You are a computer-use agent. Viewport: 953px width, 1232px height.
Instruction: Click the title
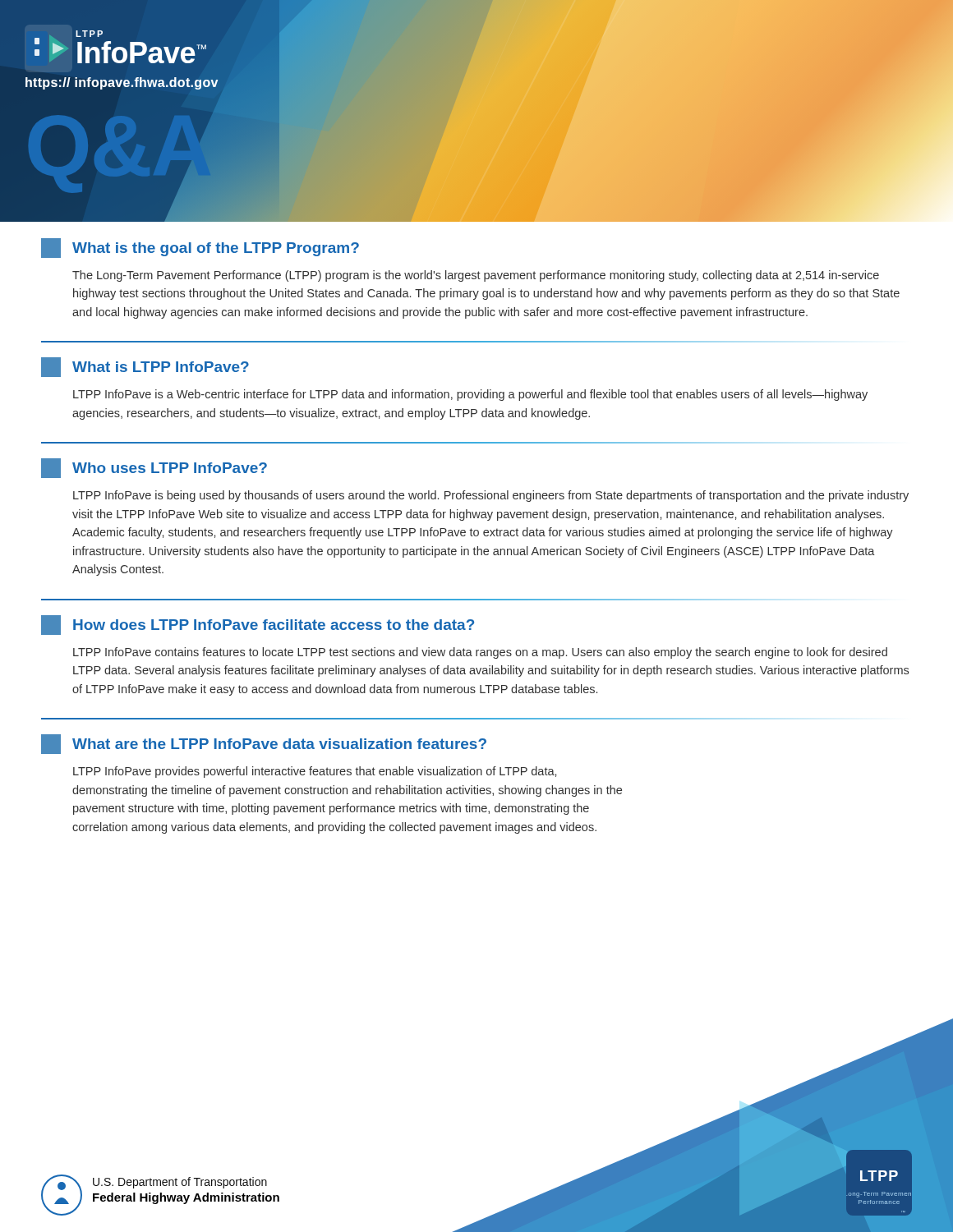[x=118, y=146]
